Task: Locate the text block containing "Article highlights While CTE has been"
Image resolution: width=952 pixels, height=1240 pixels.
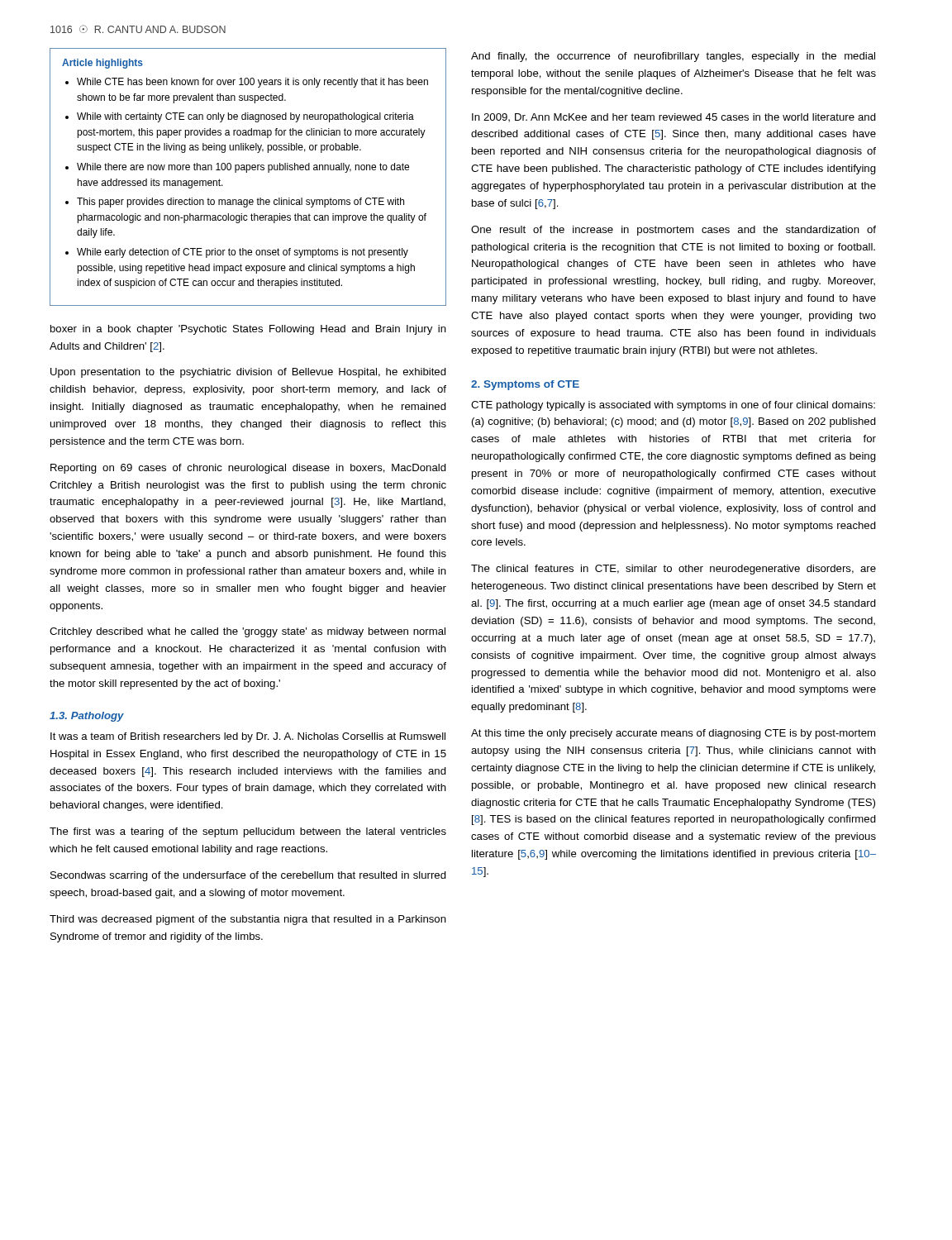Action: 248,174
